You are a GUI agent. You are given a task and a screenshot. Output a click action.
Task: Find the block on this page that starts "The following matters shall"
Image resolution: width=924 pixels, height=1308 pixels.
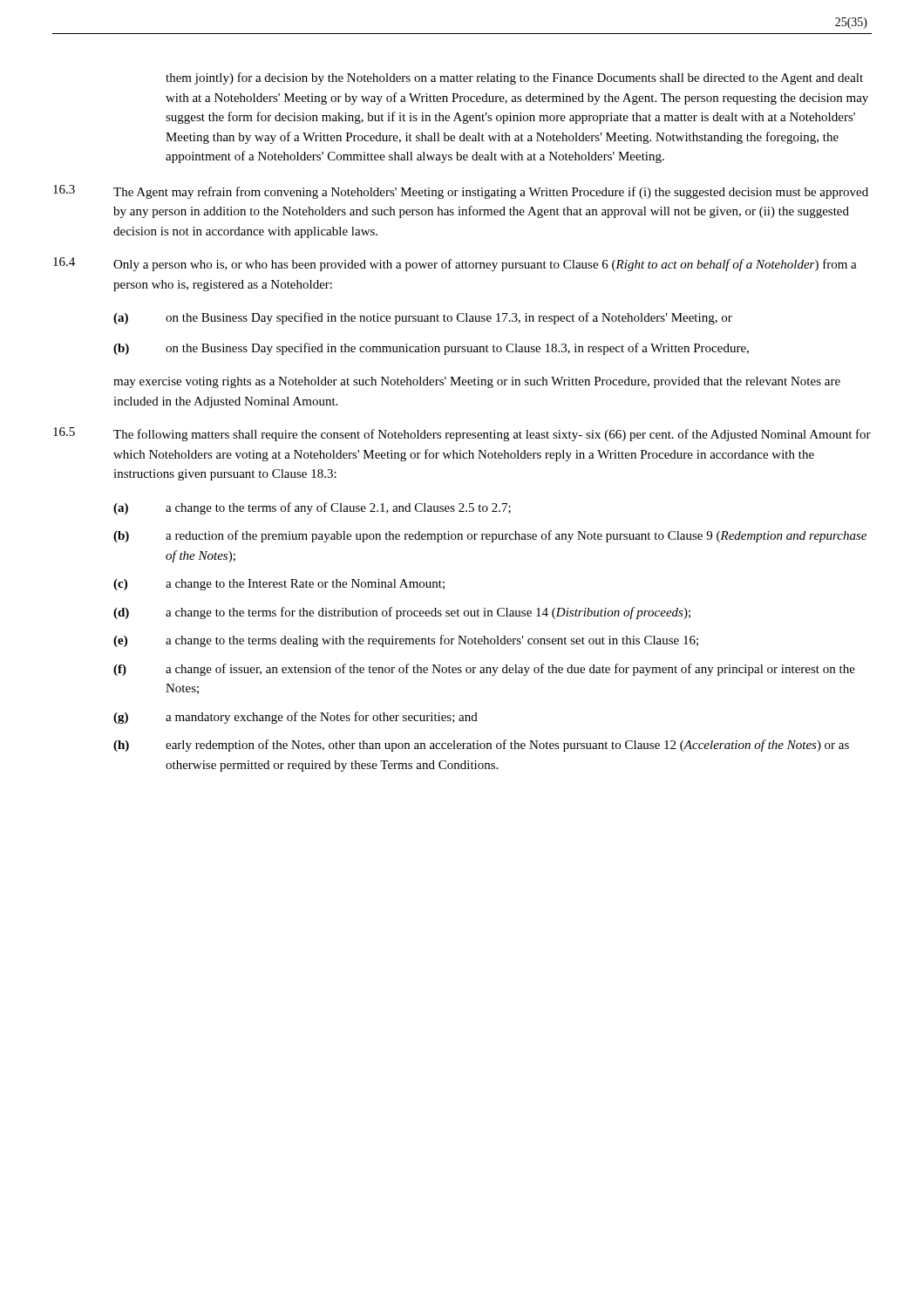[492, 601]
